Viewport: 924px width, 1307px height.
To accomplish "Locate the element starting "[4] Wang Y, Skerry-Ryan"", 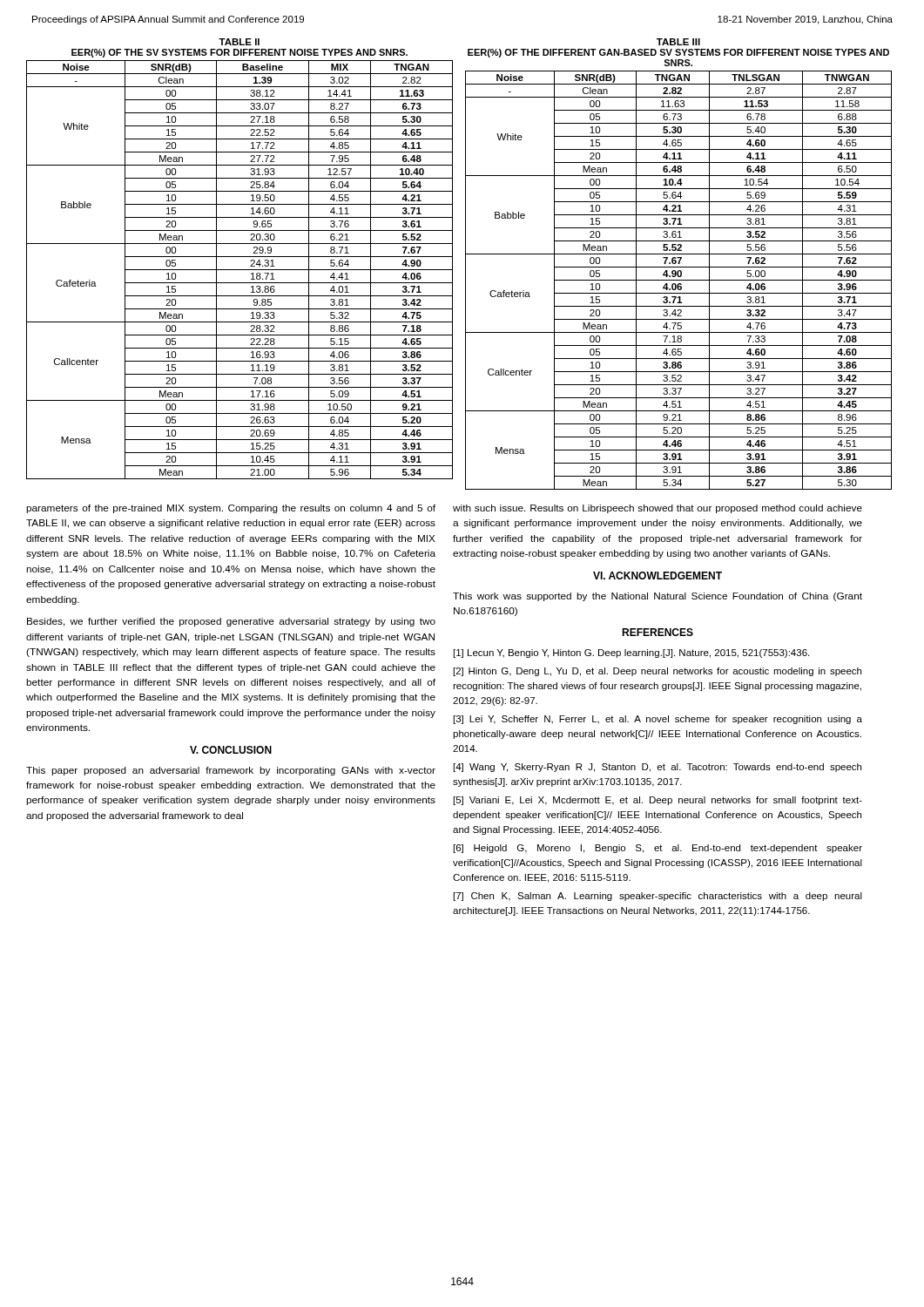I will 658,774.
